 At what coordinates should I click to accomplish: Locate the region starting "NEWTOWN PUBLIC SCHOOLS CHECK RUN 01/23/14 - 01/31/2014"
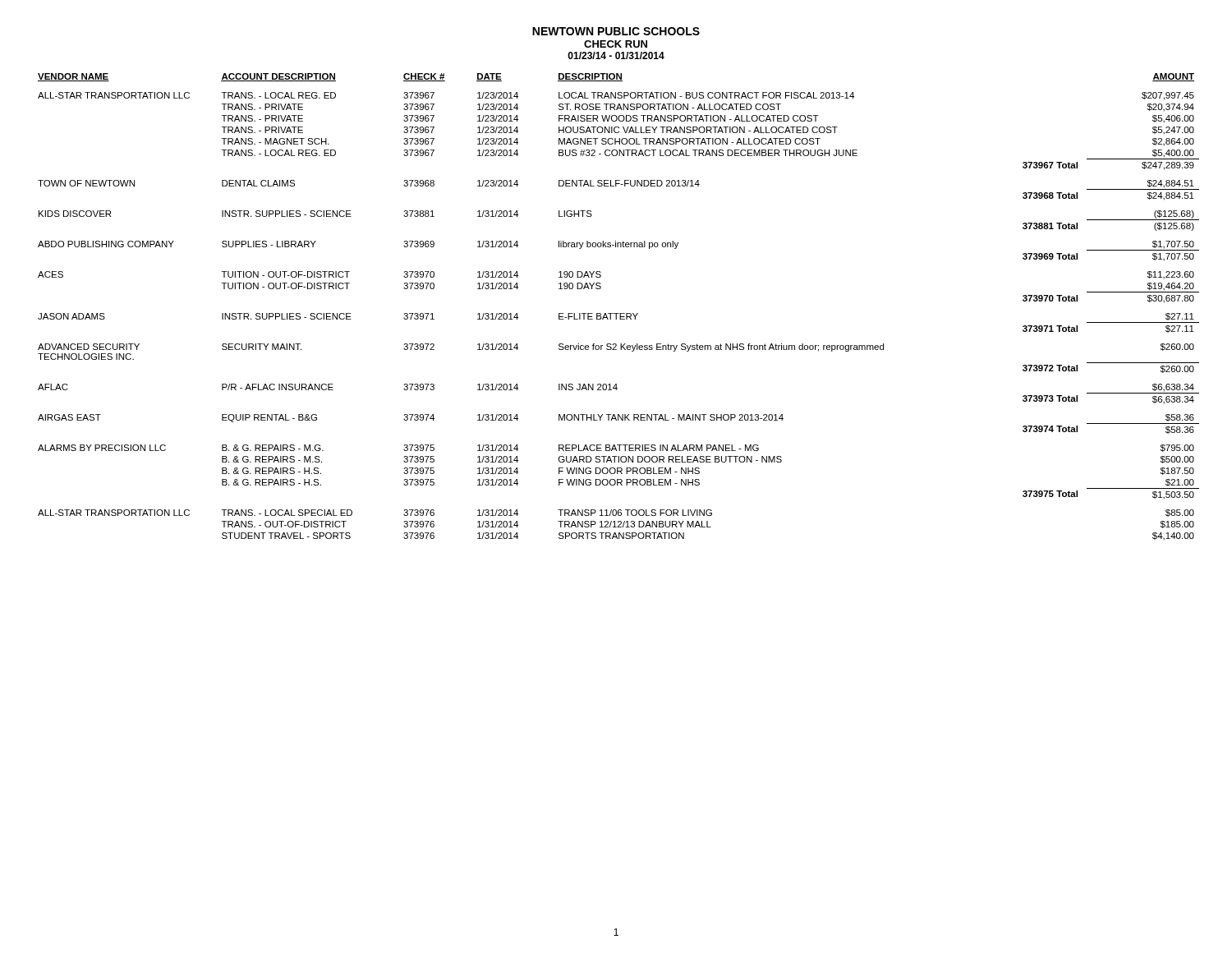tap(616, 43)
